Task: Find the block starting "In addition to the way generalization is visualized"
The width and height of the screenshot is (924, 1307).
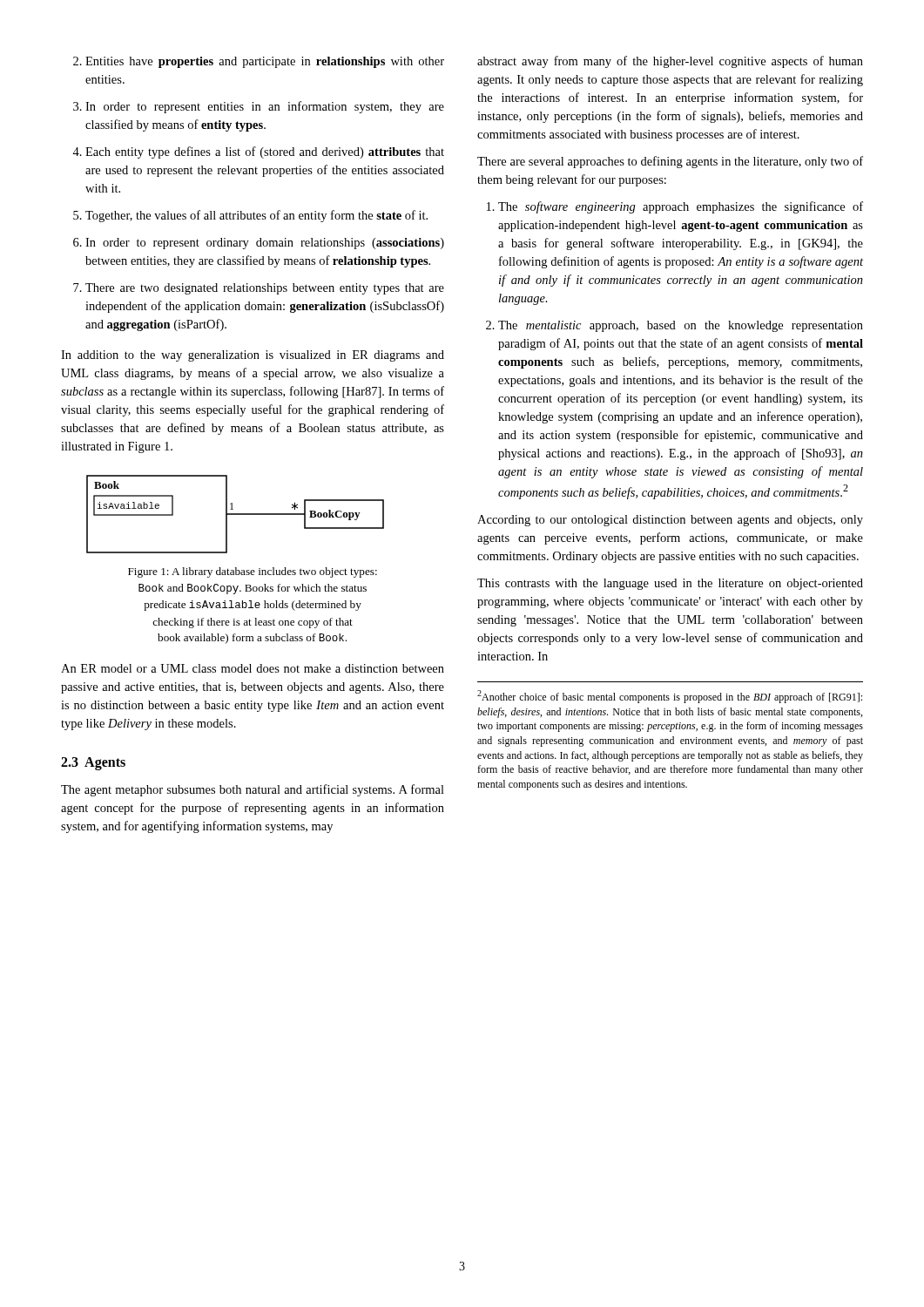Action: point(253,401)
